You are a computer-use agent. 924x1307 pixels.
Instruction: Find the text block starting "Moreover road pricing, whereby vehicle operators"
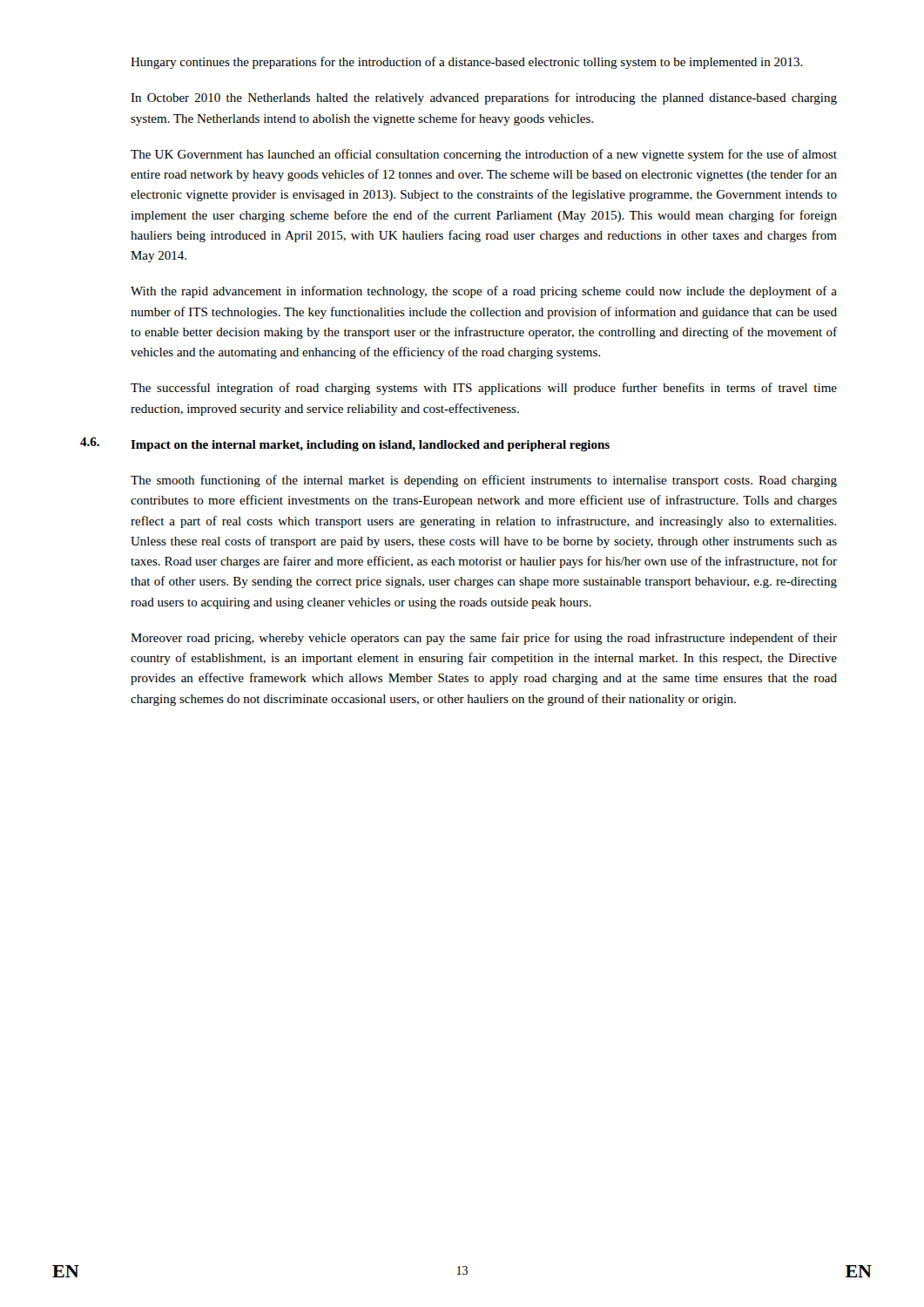pos(484,668)
